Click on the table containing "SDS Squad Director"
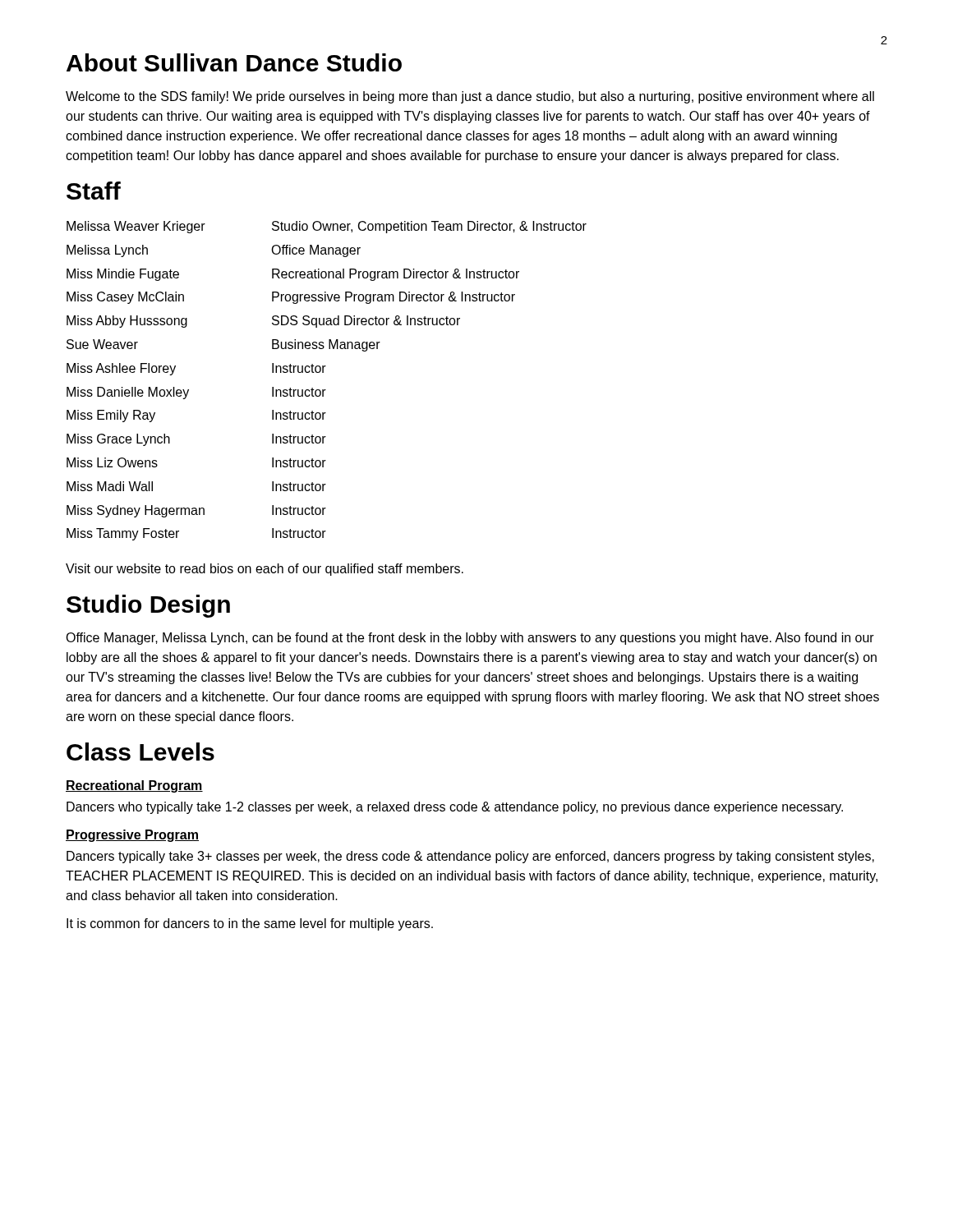 pos(476,381)
